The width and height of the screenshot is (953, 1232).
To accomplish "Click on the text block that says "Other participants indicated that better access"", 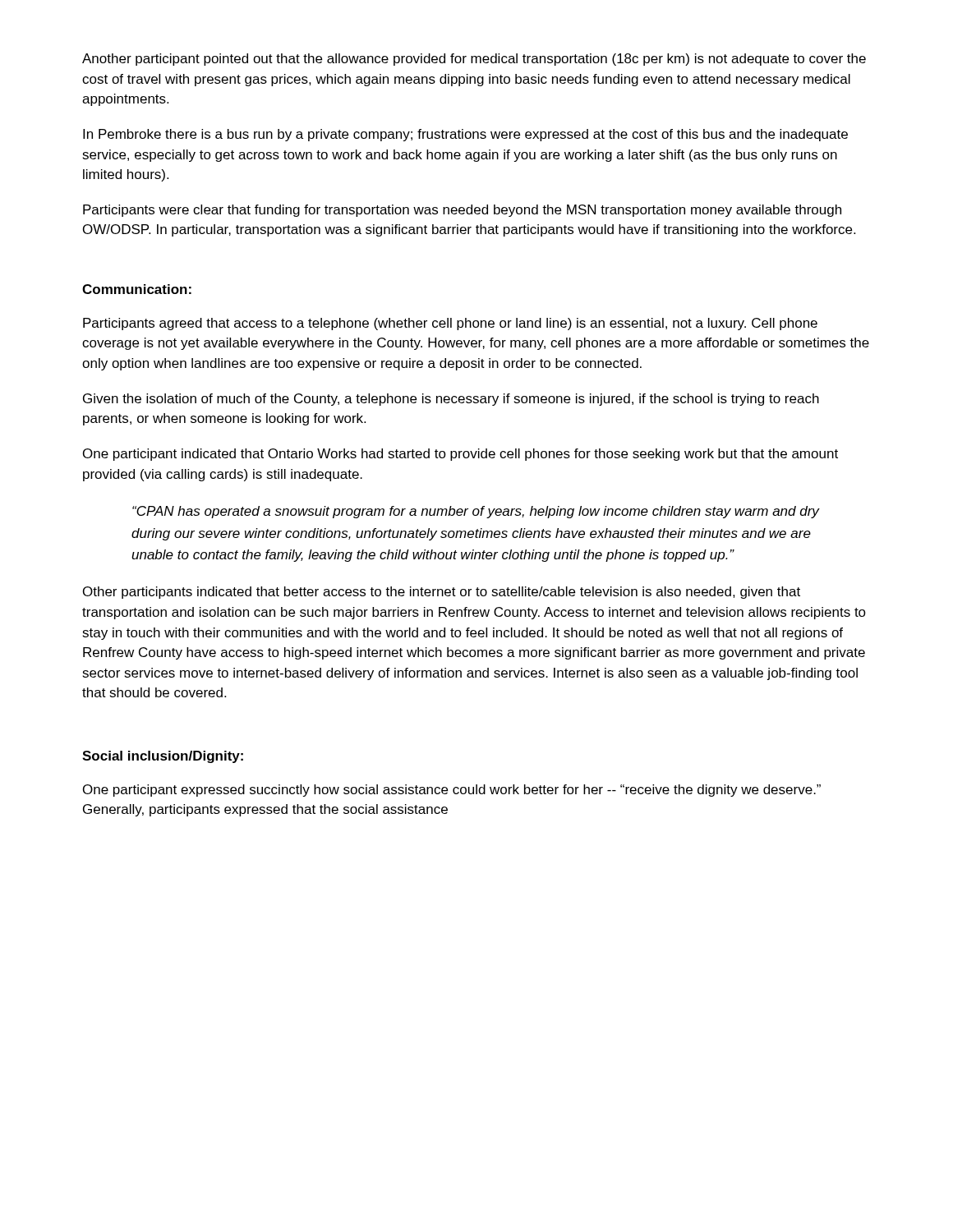I will tap(474, 643).
